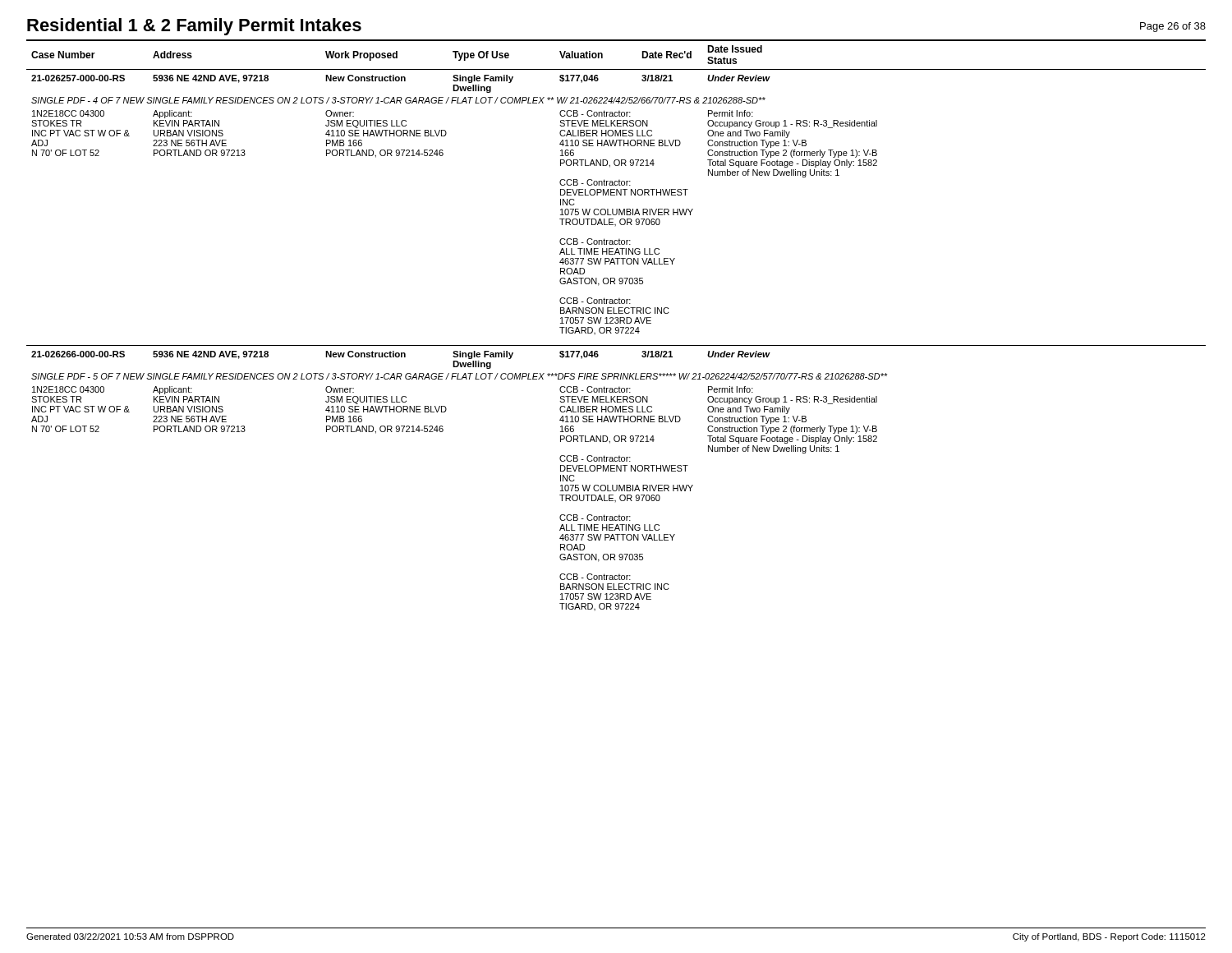Click the title that begins "Residential 1 & 2"
Screen dimensions: 953x1232
[194, 25]
